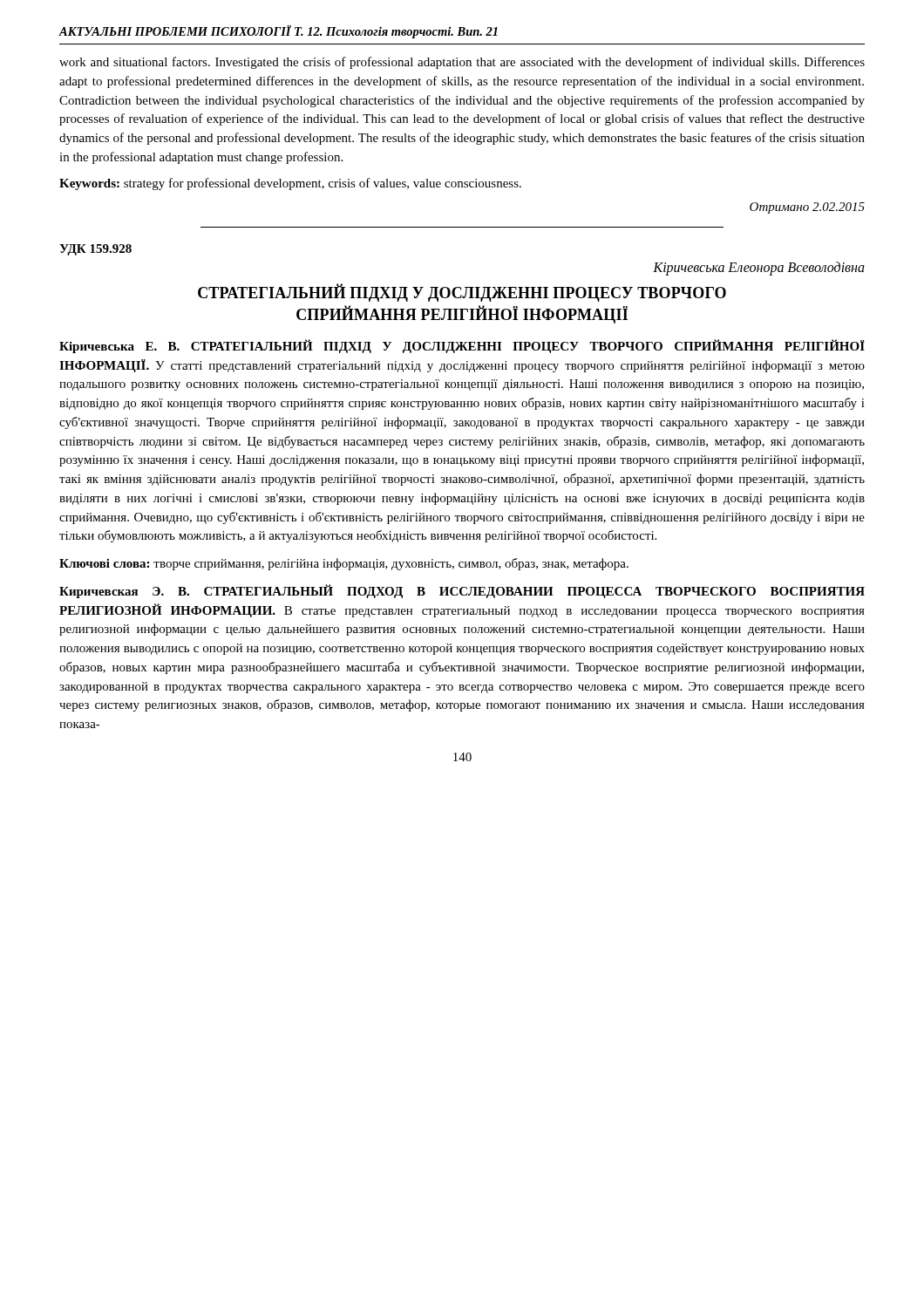Locate the element starting "Ключові слова: творче сприймання, релігійна"
The width and height of the screenshot is (924, 1308).
pos(344,563)
